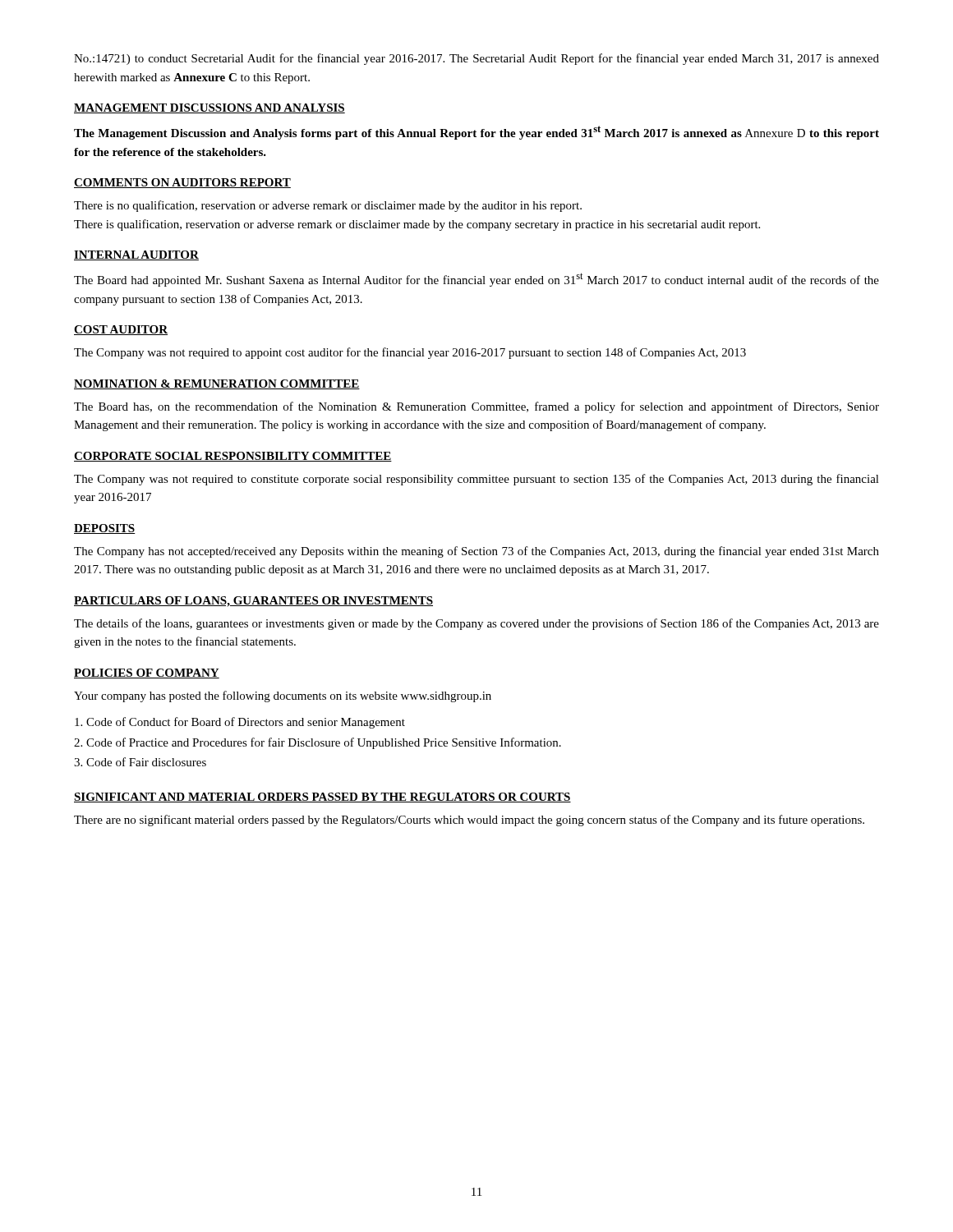This screenshot has height=1232, width=953.
Task: Locate the text block containing "There is no qualification, reservation"
Action: point(417,215)
